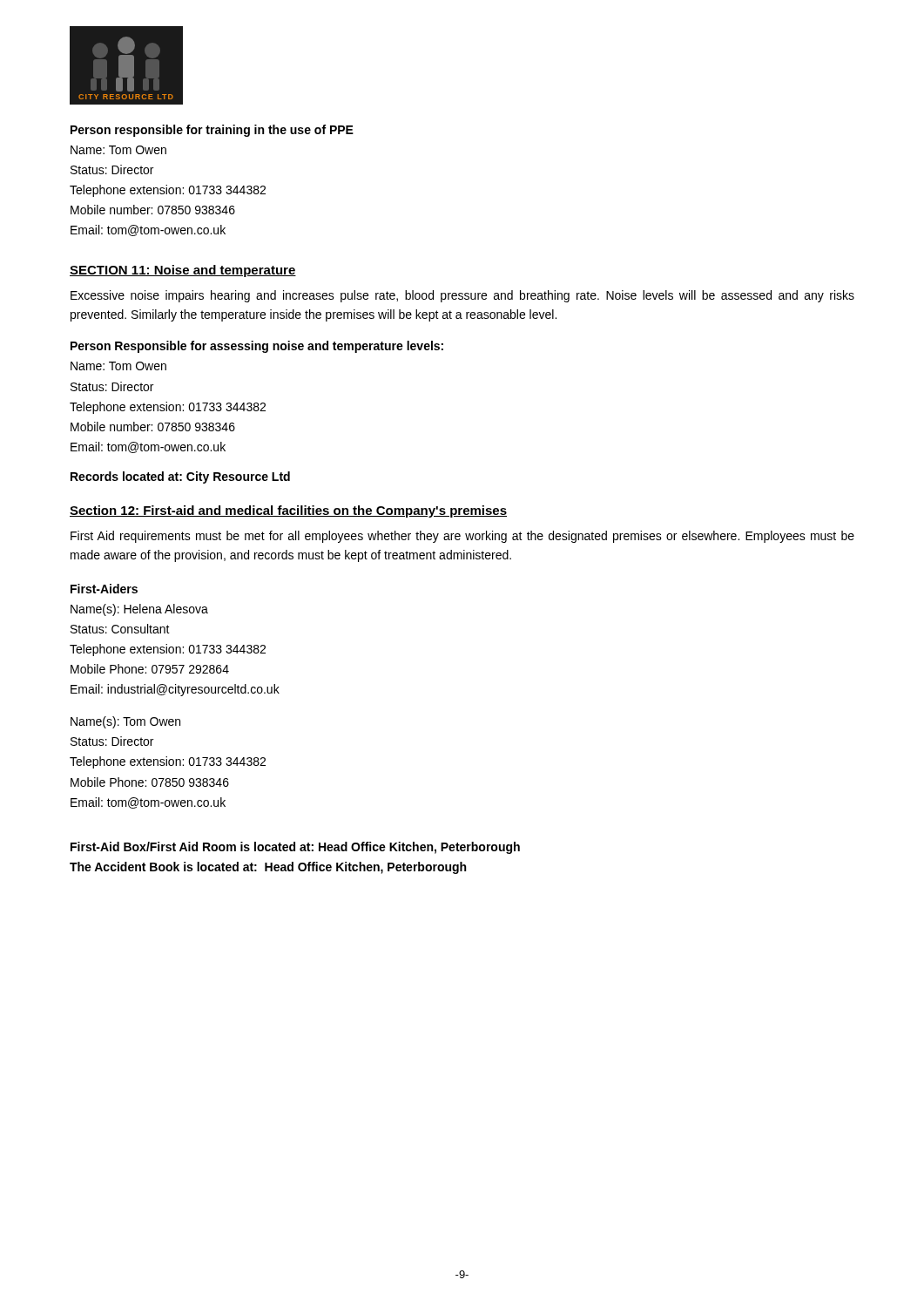Locate the text block containing "Name(s): Tom Owen"
Image resolution: width=924 pixels, height=1307 pixels.
[168, 762]
